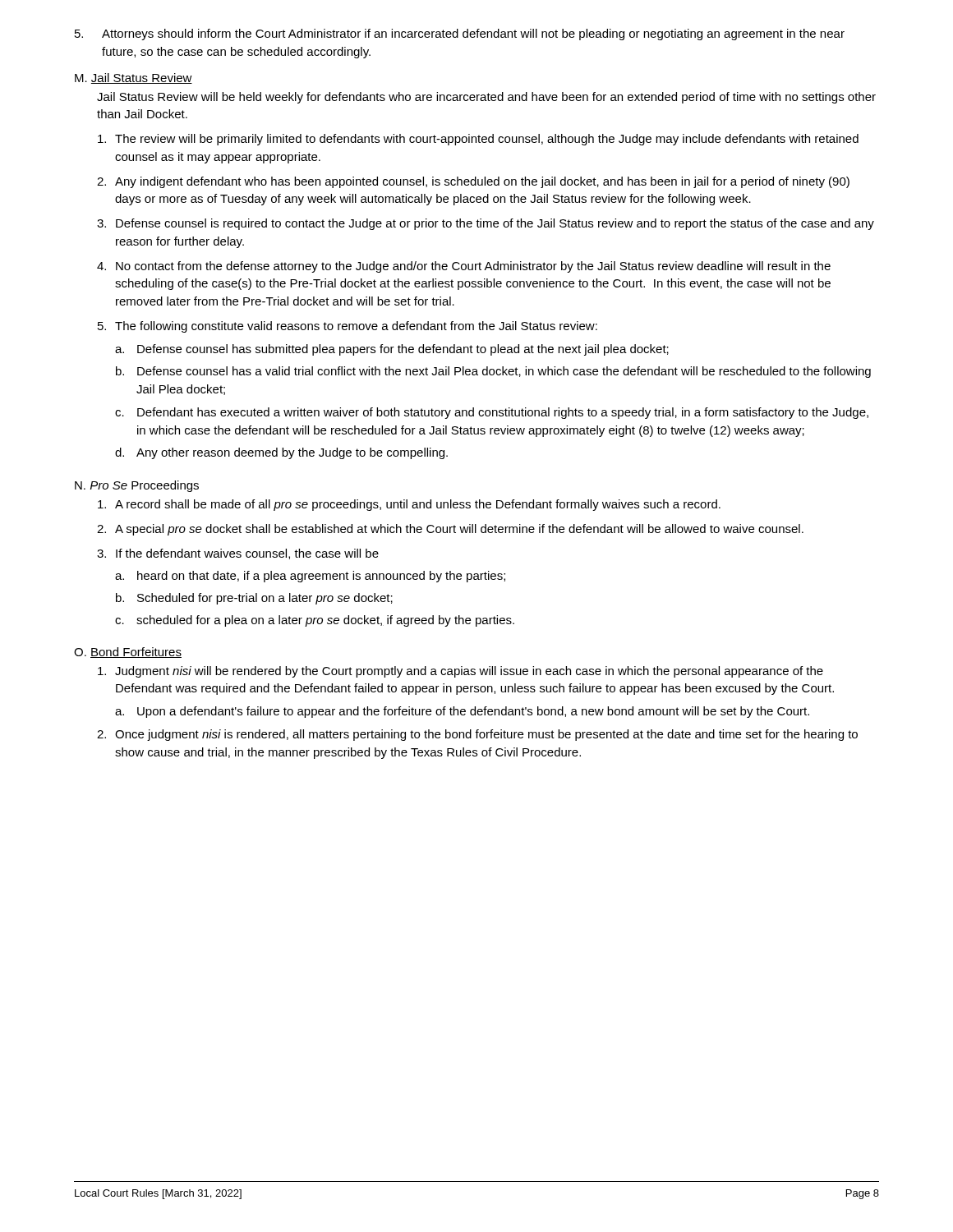Screen dimensions: 1232x953
Task: Where is the section header that starts "M. Jail Status"?
Action: pos(133,77)
